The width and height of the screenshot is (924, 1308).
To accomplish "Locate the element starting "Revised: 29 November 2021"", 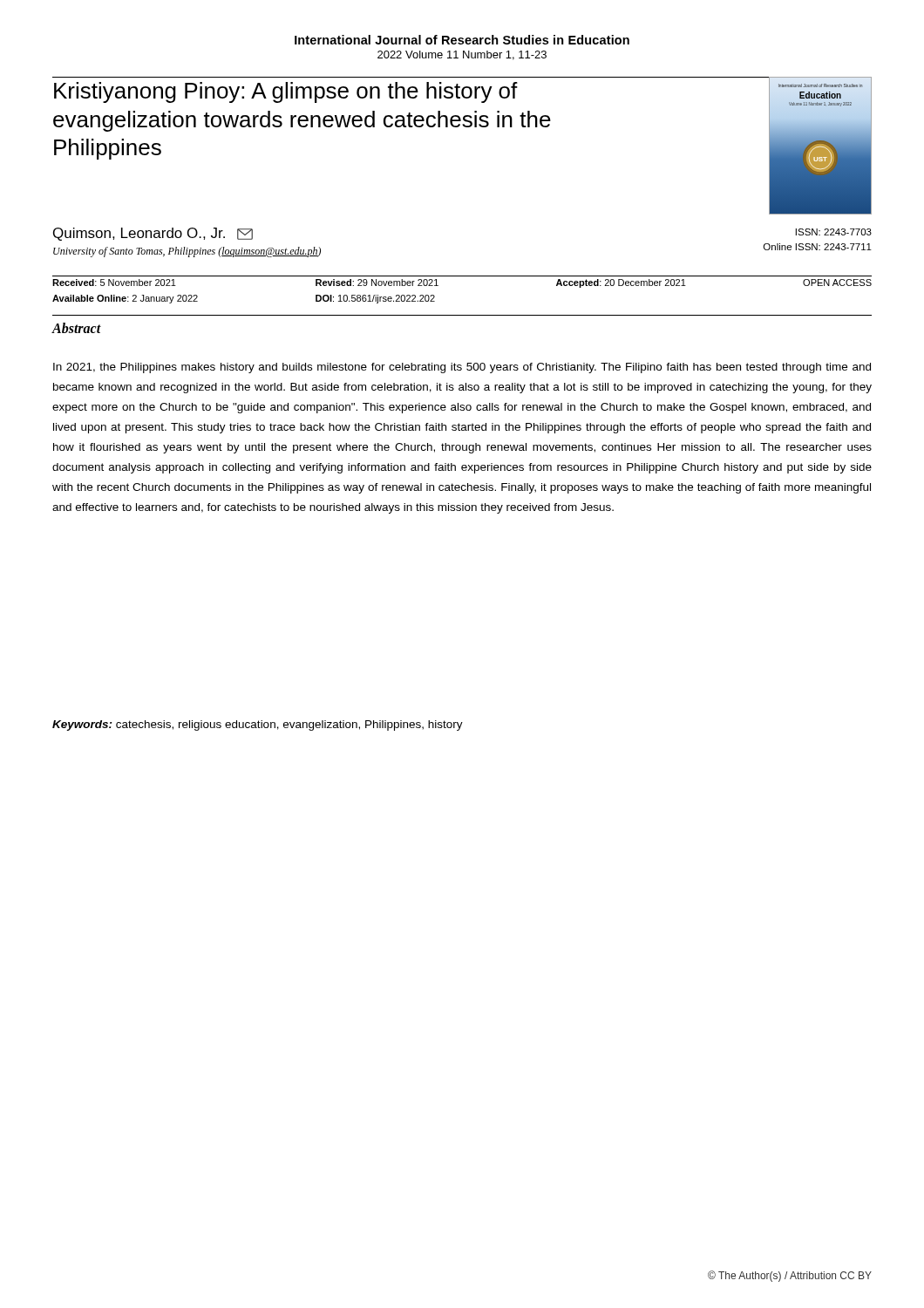I will click(x=377, y=291).
